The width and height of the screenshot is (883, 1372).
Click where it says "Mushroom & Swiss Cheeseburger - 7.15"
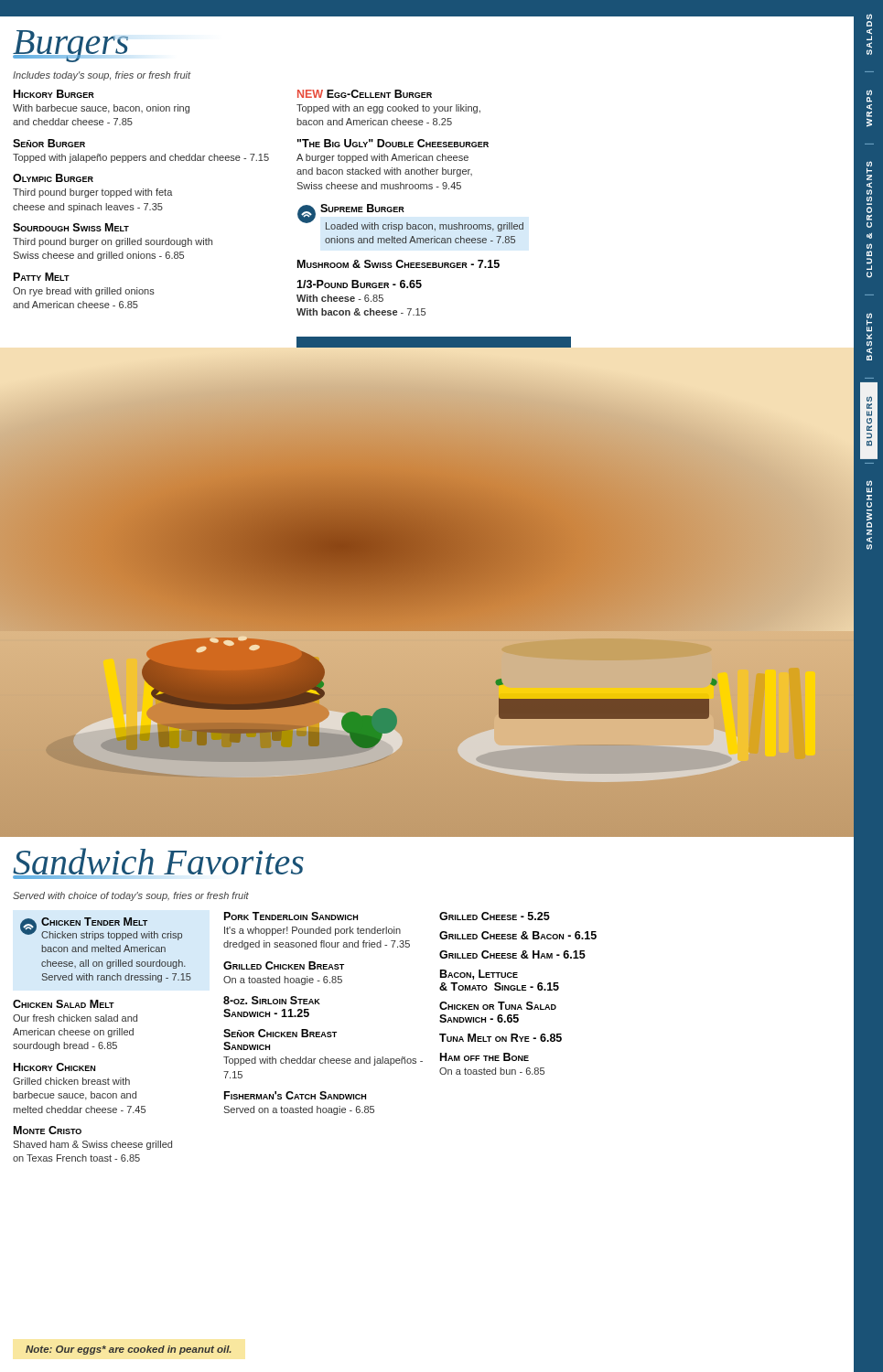coord(398,264)
